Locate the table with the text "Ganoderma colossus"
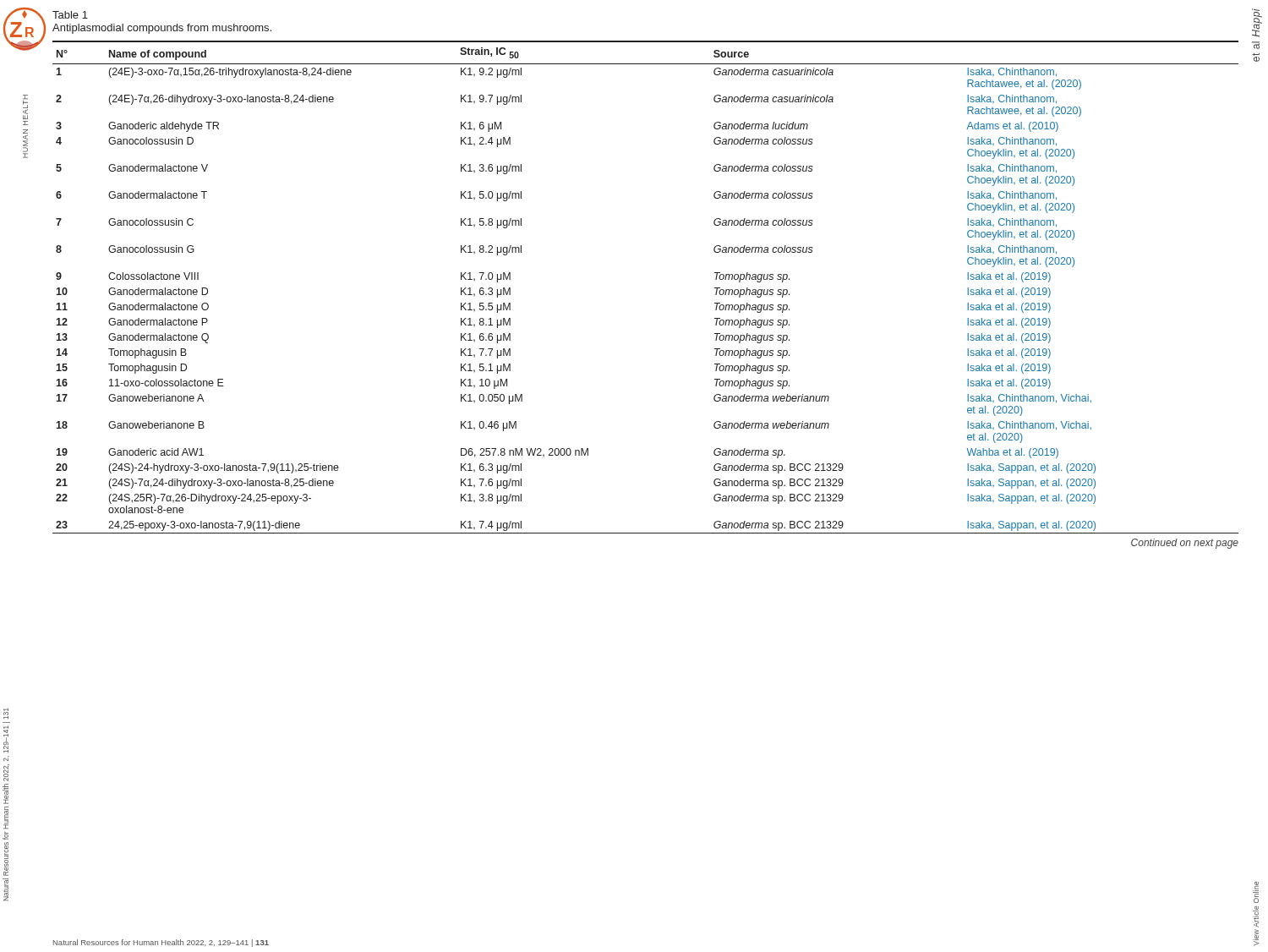The width and height of the screenshot is (1268, 952). (645, 287)
